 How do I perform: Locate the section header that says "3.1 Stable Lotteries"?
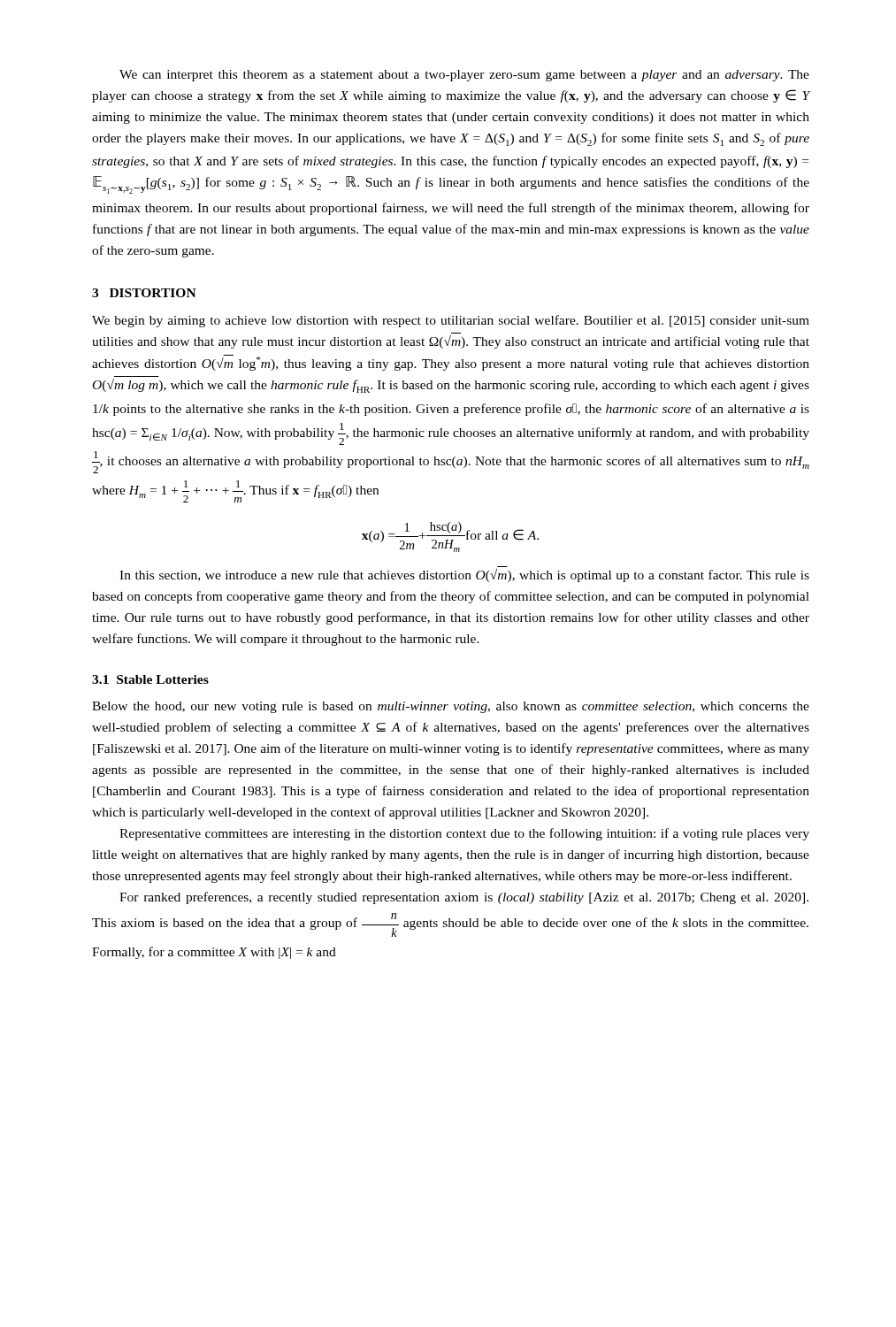click(150, 679)
